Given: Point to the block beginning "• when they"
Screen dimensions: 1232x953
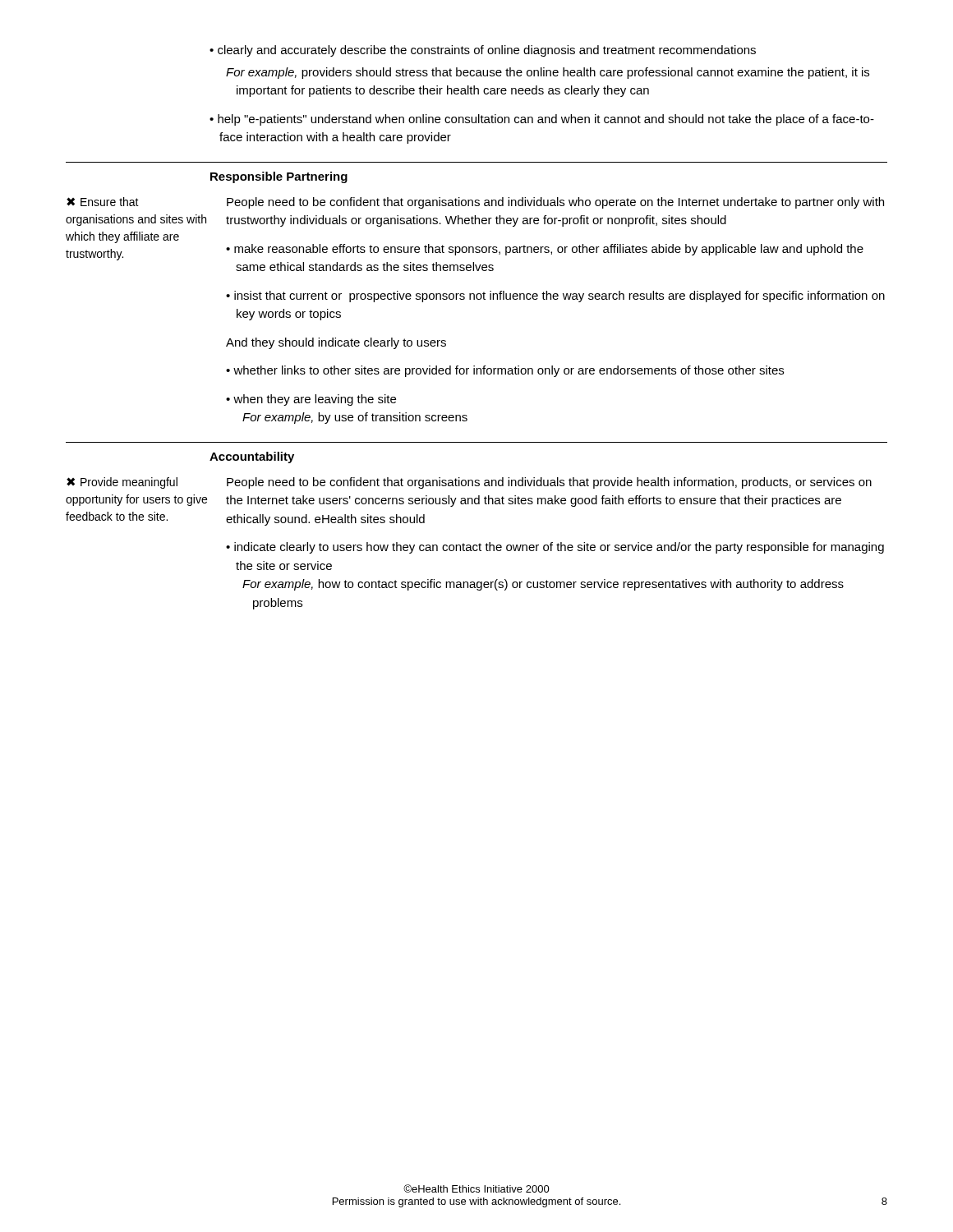Looking at the screenshot, I should pyautogui.click(x=311, y=400).
